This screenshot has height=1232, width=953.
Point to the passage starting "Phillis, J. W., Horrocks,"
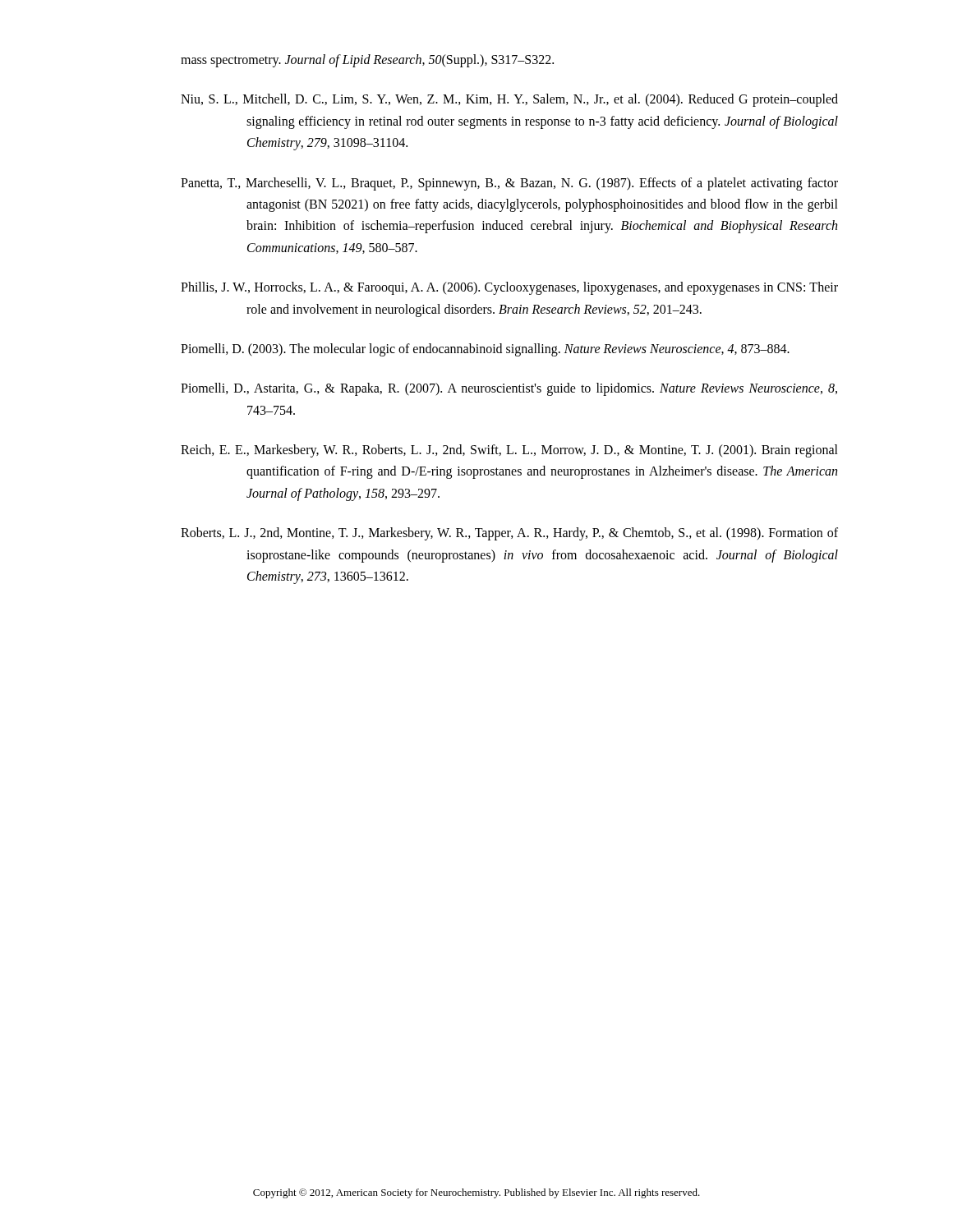[509, 298]
